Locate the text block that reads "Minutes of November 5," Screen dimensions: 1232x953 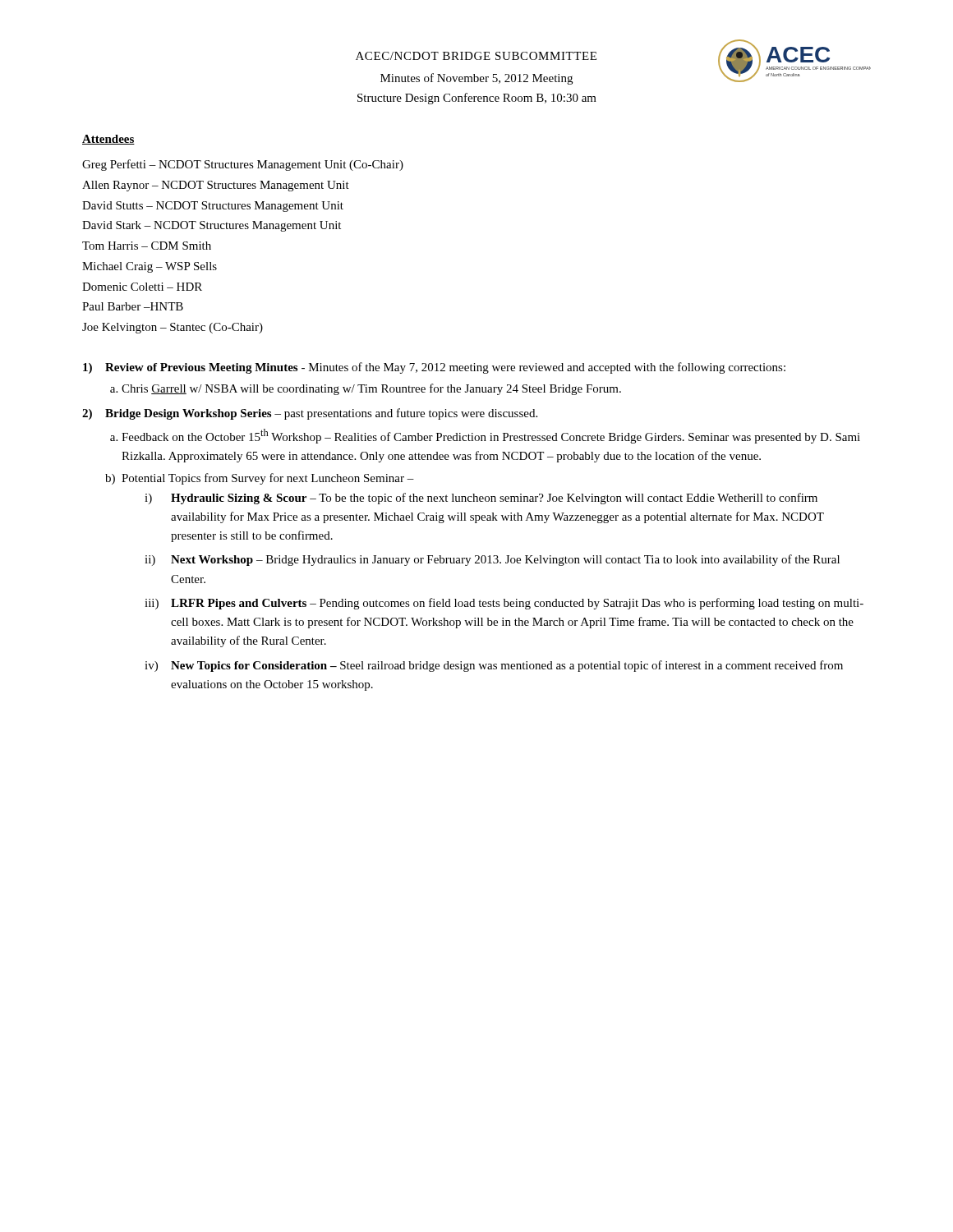click(476, 88)
